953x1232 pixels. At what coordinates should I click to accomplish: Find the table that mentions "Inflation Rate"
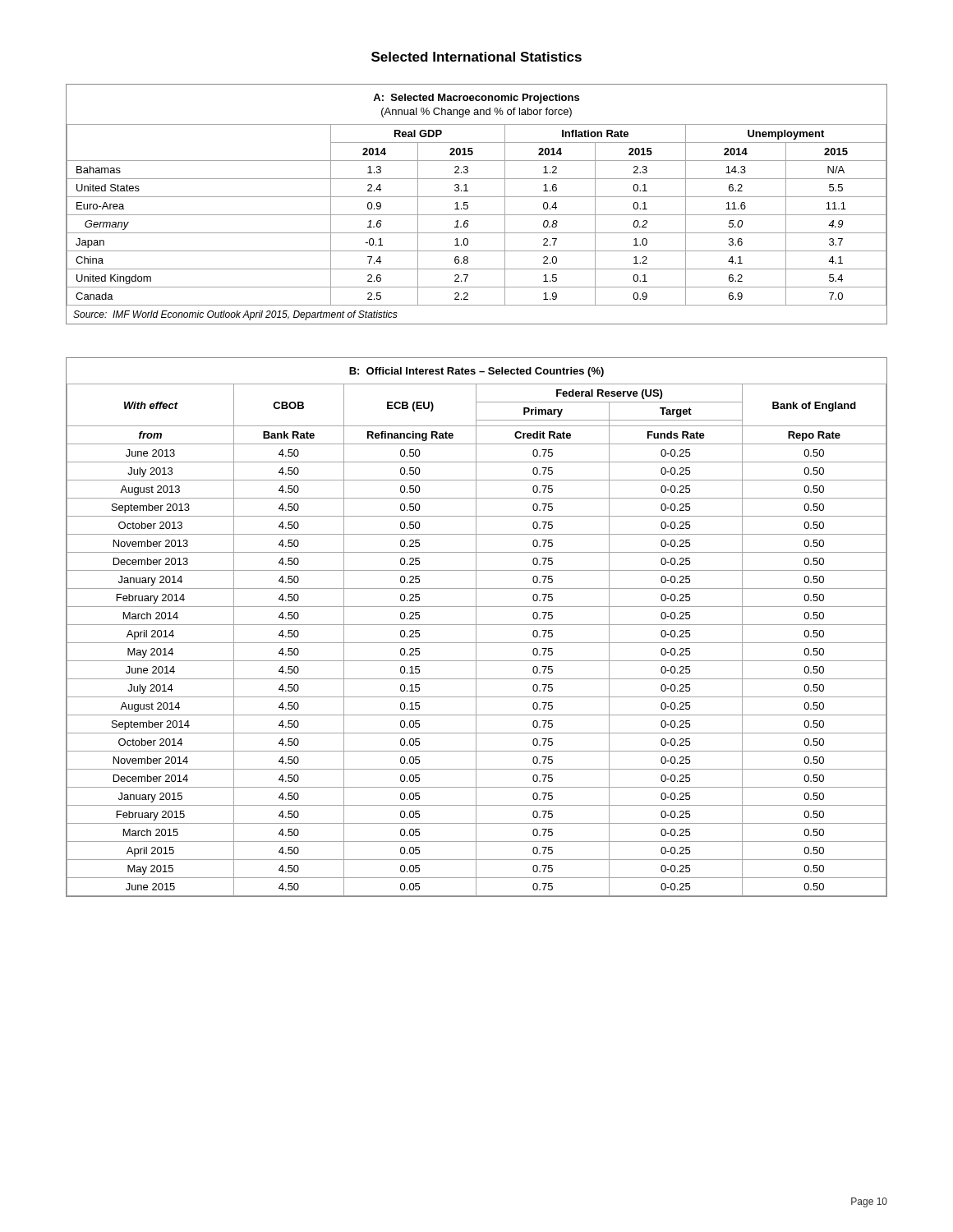pyautogui.click(x=476, y=204)
